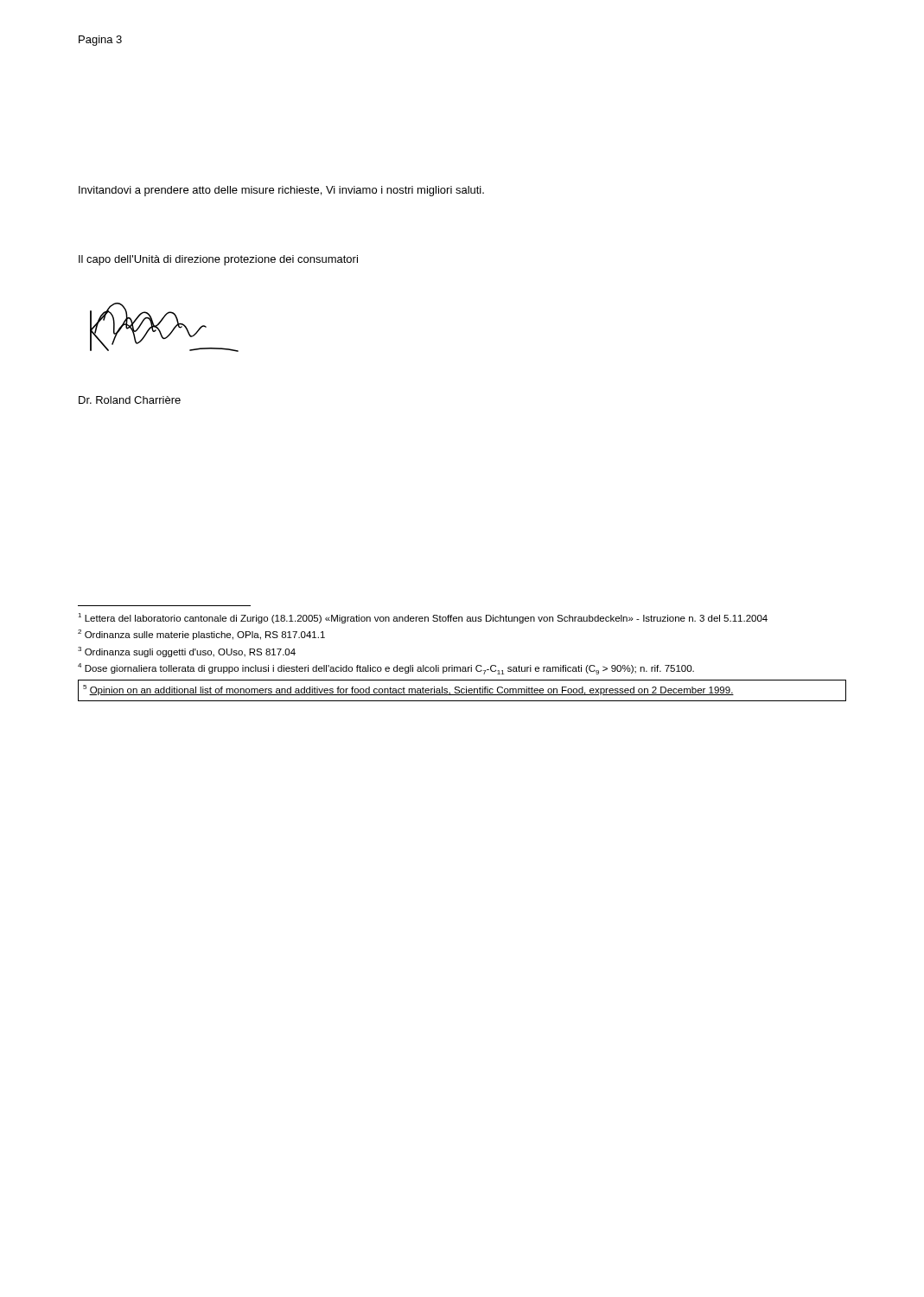Screen dimensions: 1297x924
Task: Locate the text block with the text "Invitandovi a prendere"
Action: 281,190
